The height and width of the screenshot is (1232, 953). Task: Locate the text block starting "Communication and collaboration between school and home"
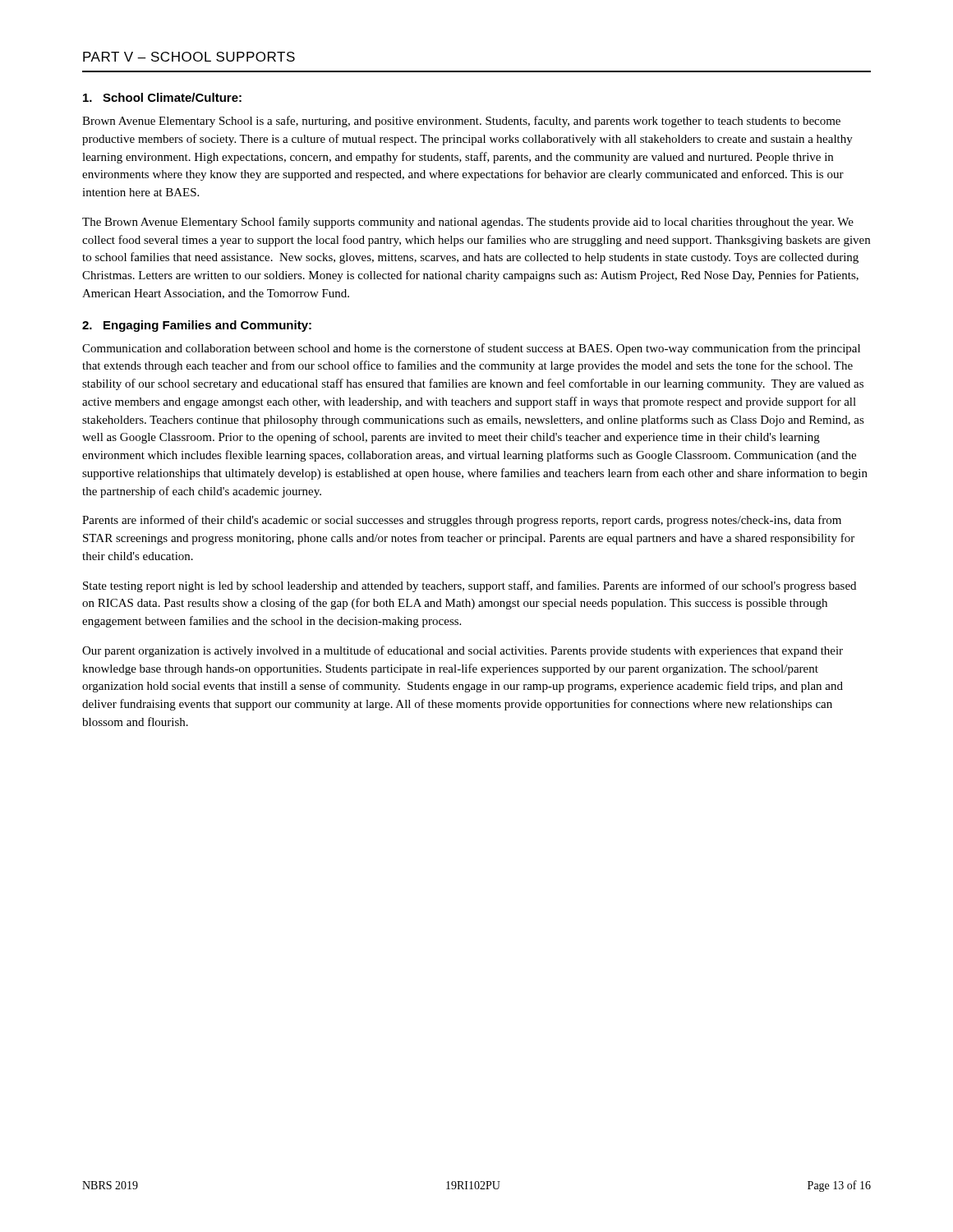pos(475,419)
